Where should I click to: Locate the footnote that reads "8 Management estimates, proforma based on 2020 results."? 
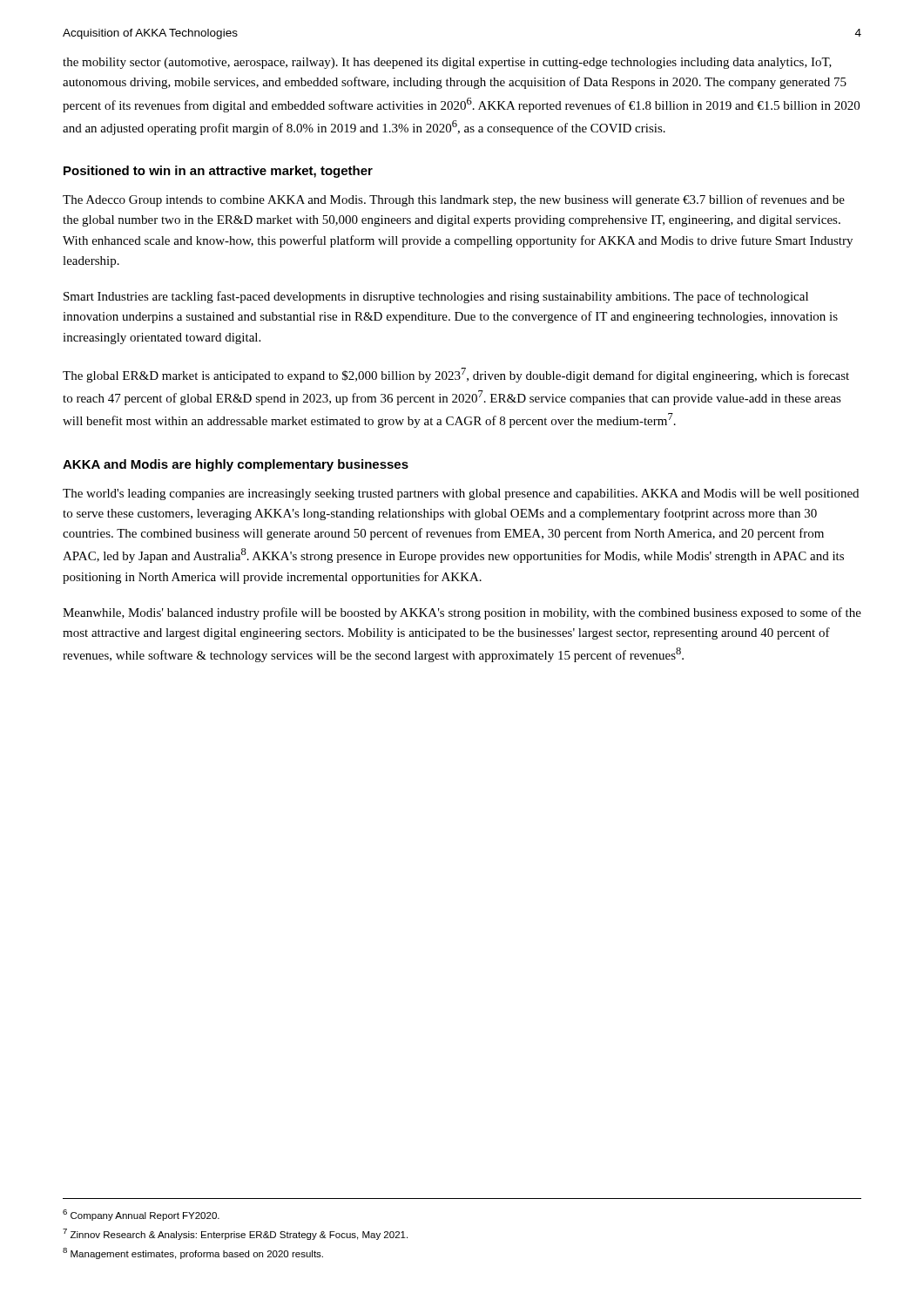tap(193, 1252)
